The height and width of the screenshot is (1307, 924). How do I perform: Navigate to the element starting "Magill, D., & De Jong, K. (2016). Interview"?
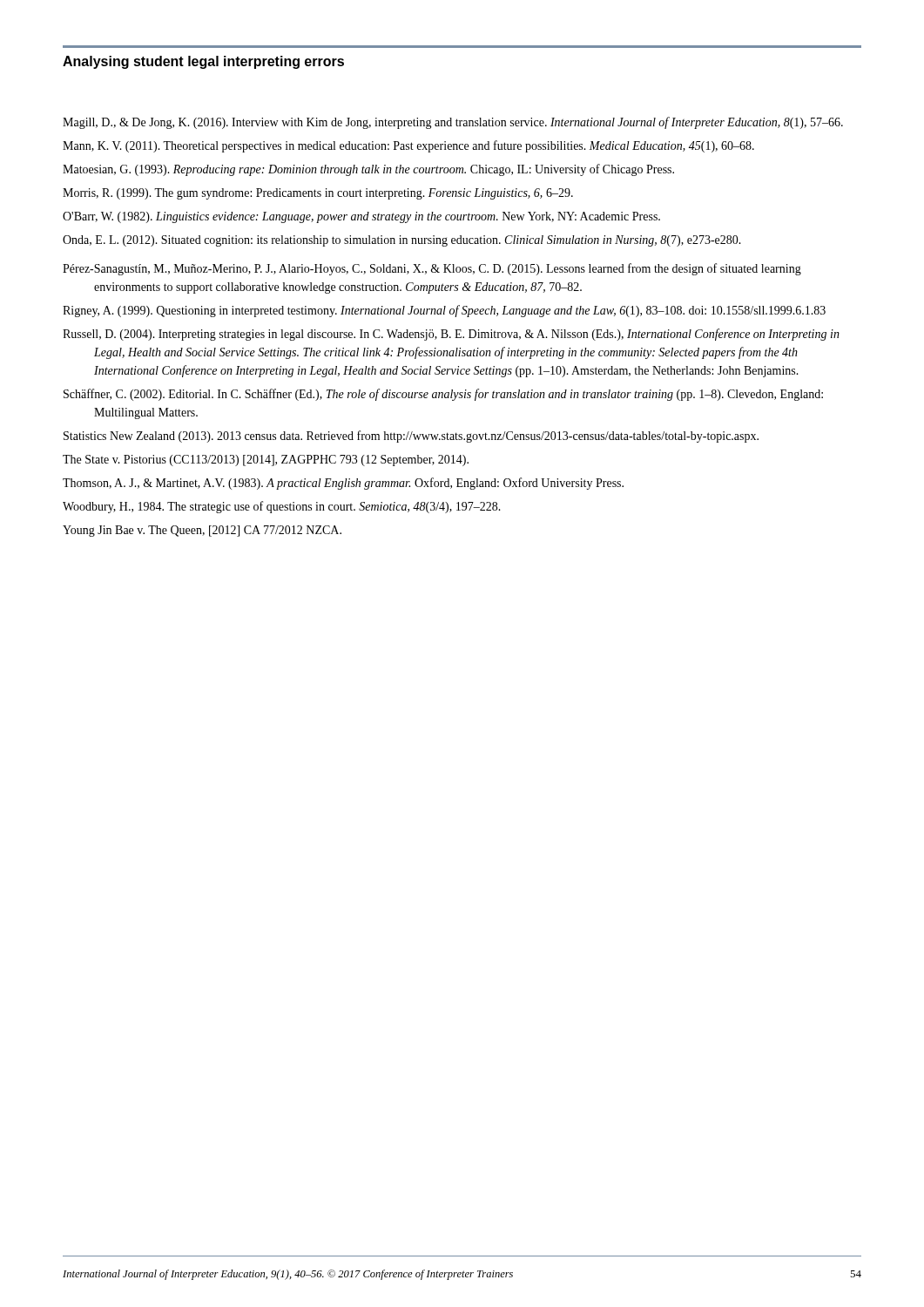(x=453, y=122)
